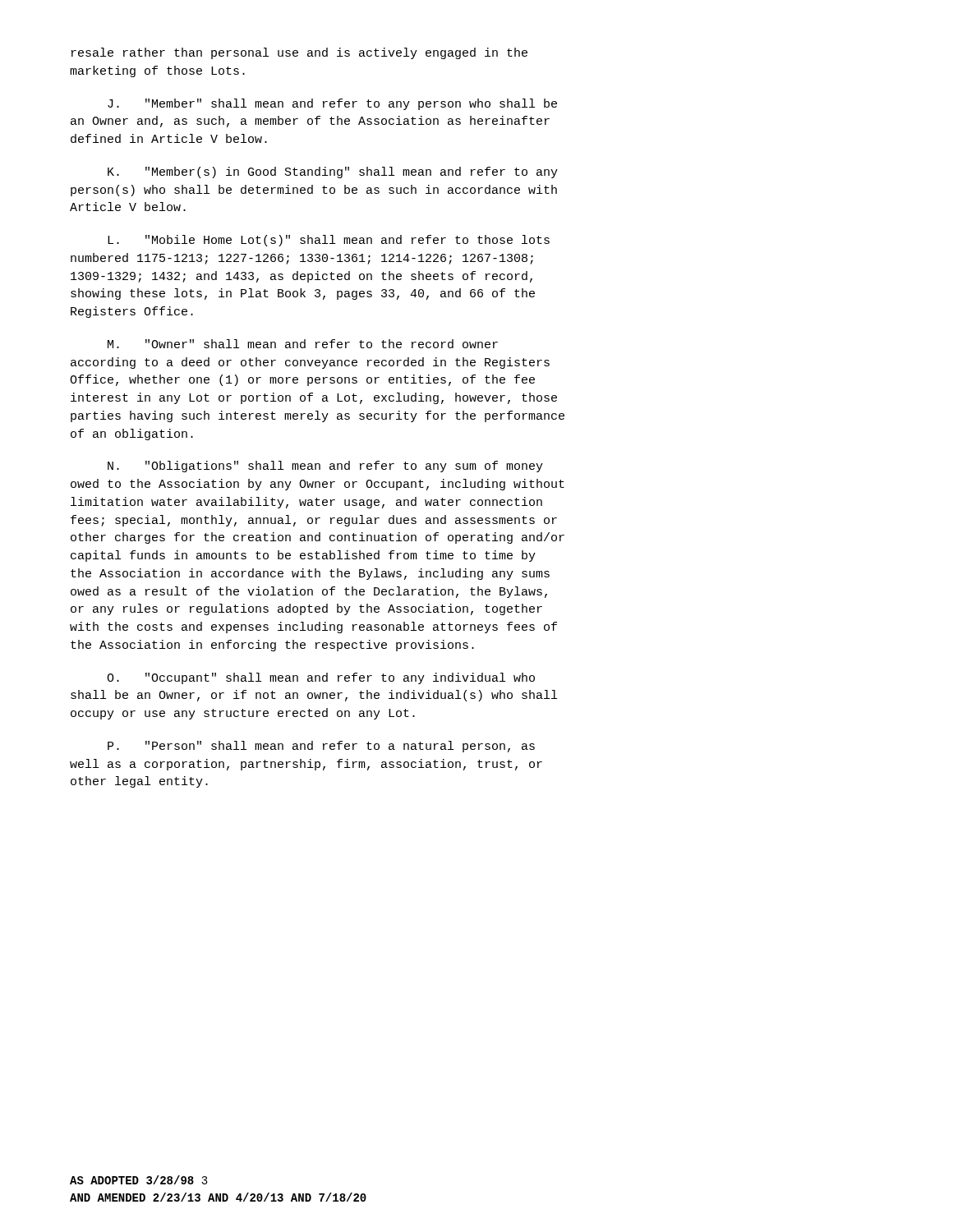Find the text starting "K. "Member(s) in Good Standing" shall"
Screen dimensions: 1232x953
click(x=314, y=191)
